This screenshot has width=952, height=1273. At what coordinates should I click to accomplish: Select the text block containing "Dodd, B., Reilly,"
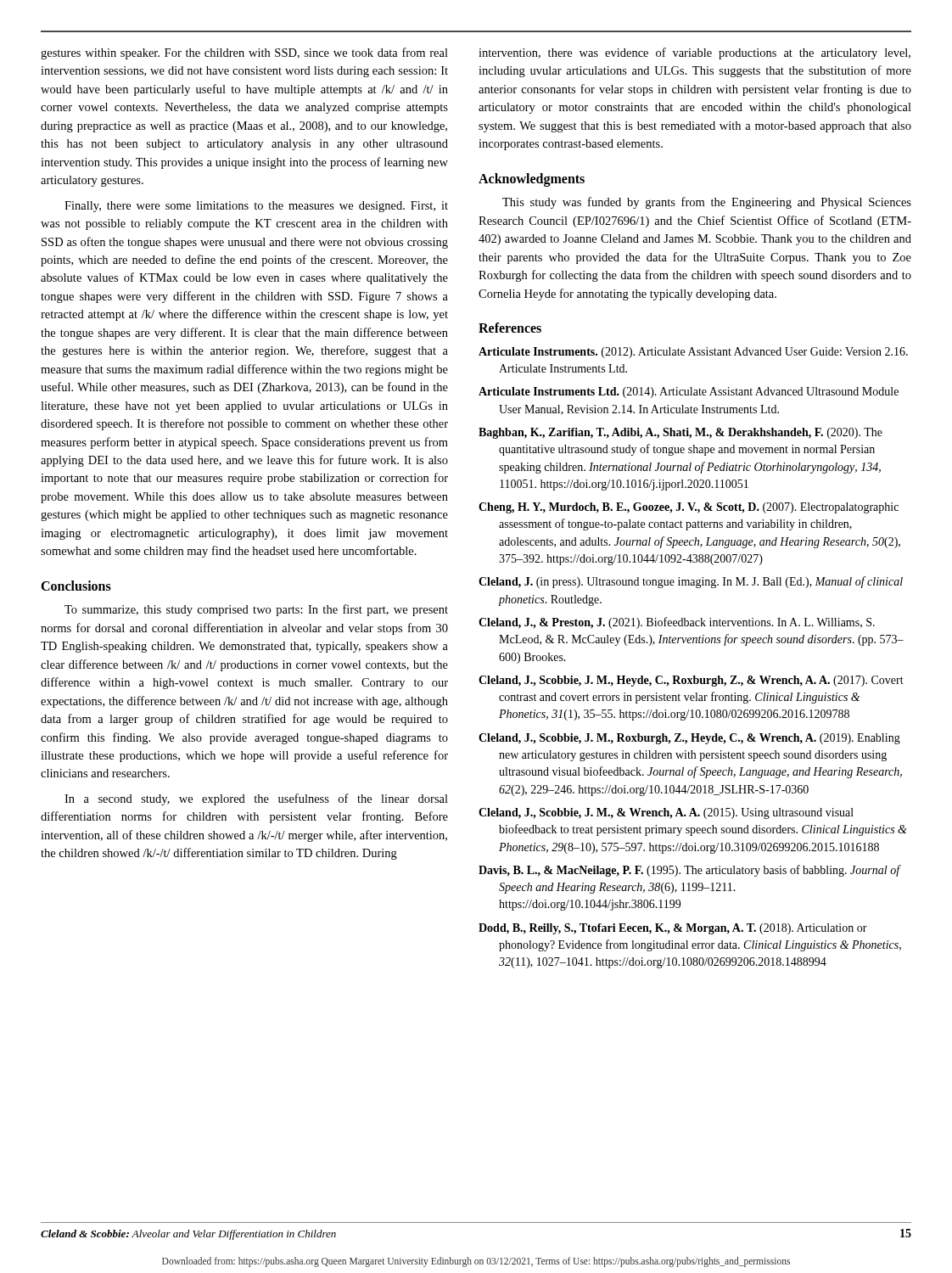[x=695, y=946]
